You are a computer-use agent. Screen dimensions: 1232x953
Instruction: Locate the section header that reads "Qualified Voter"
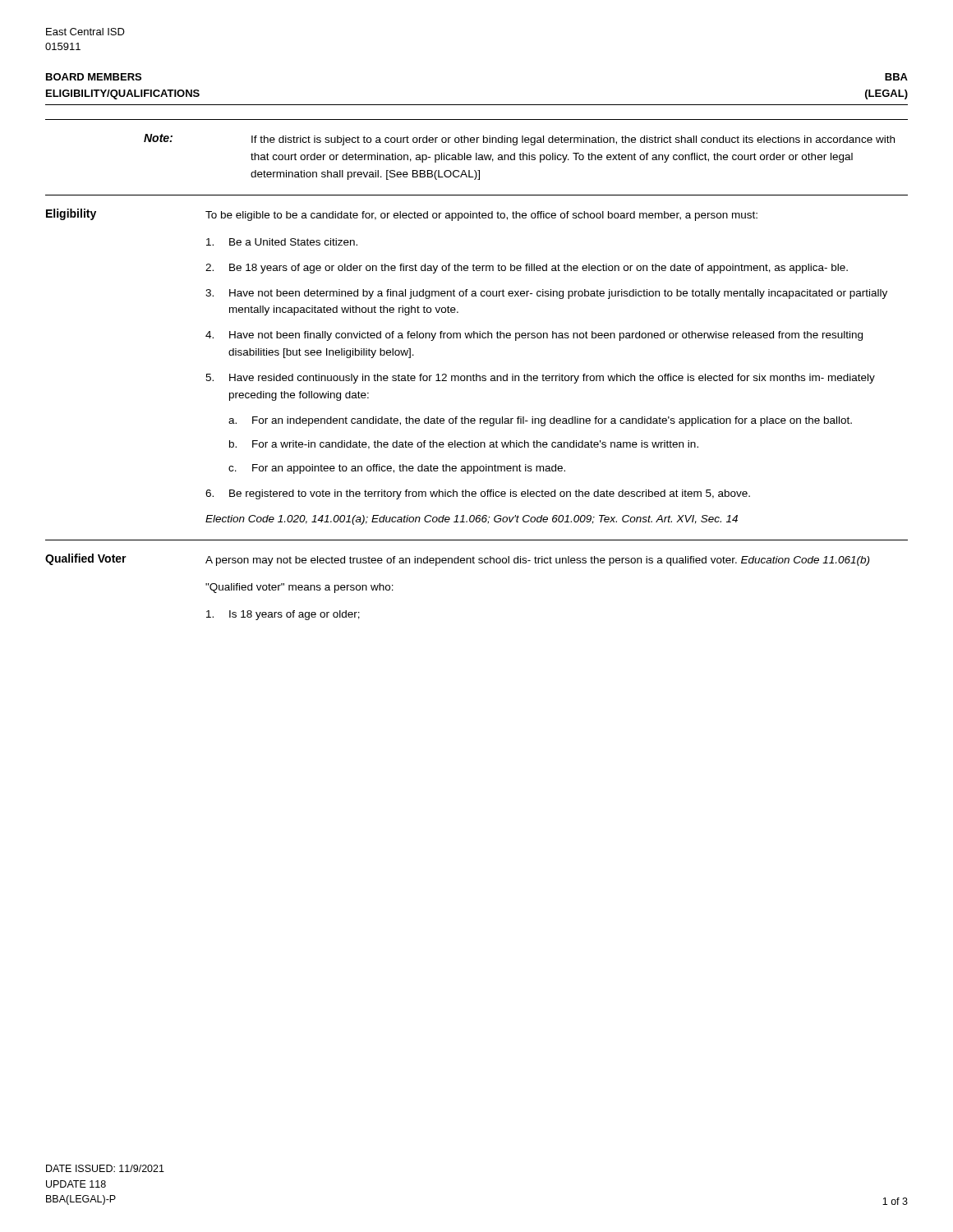coord(86,558)
